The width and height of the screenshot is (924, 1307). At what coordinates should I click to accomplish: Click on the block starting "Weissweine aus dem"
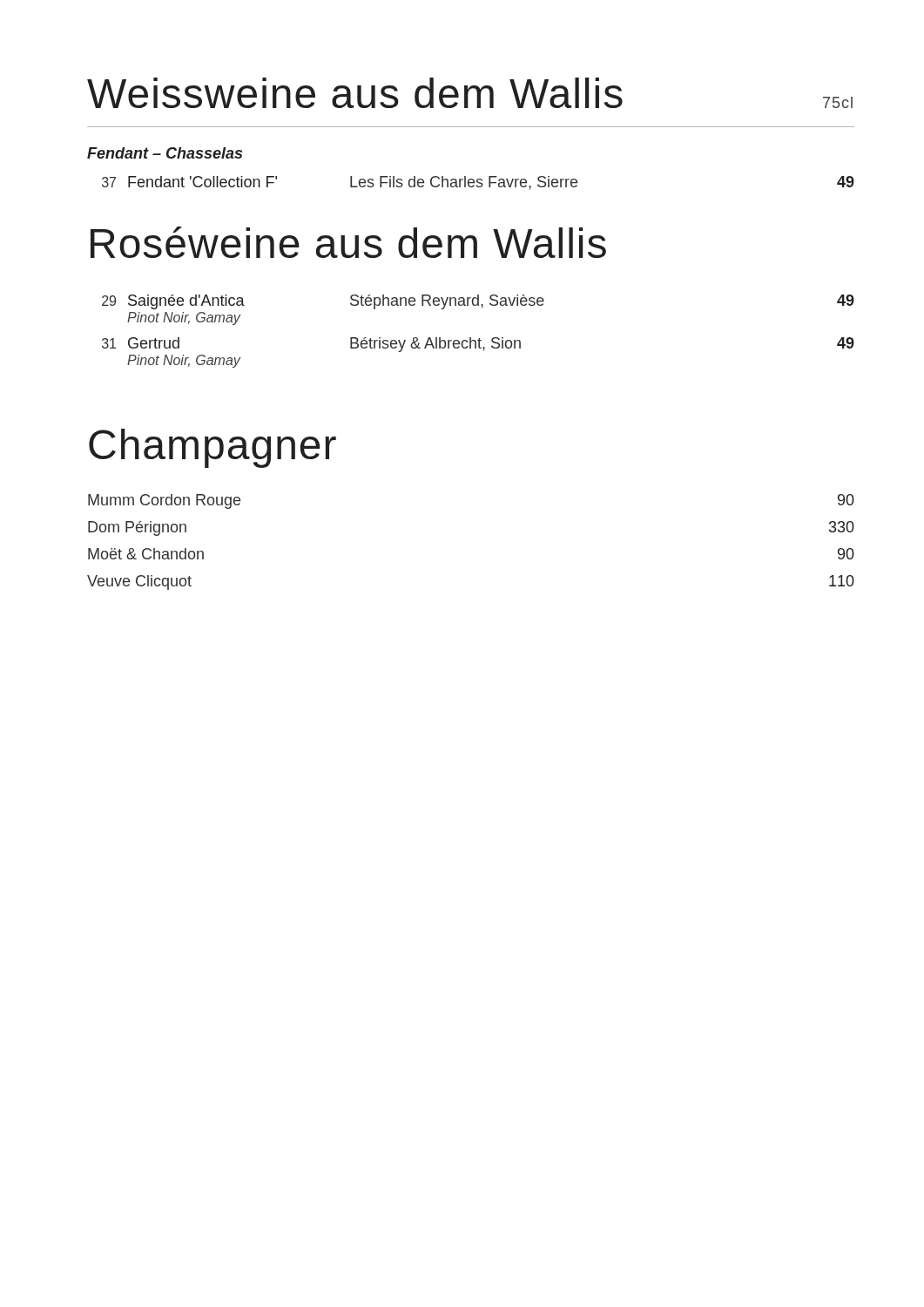coord(471,94)
